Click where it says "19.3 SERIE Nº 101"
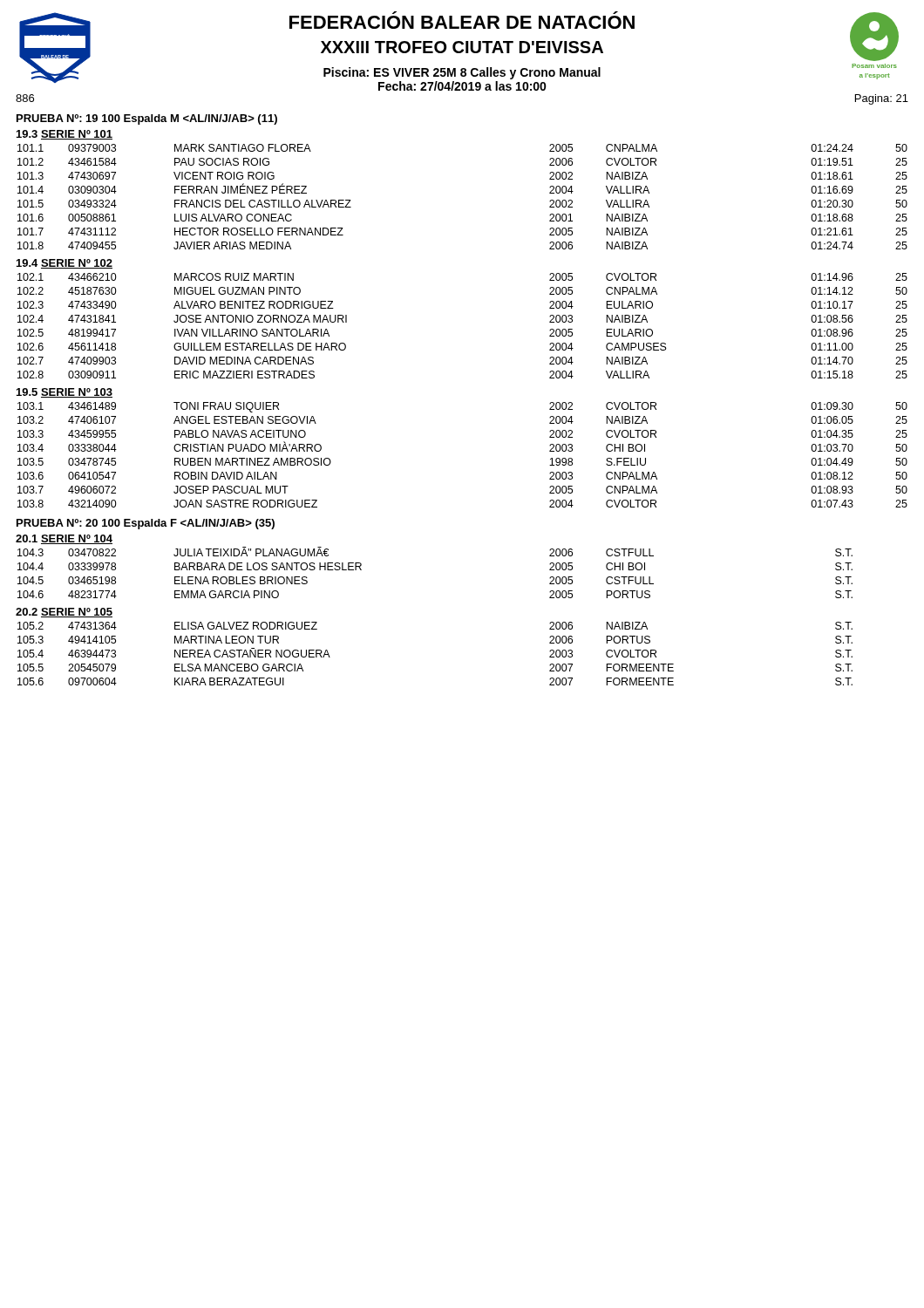This screenshot has height=1308, width=924. 64,134
